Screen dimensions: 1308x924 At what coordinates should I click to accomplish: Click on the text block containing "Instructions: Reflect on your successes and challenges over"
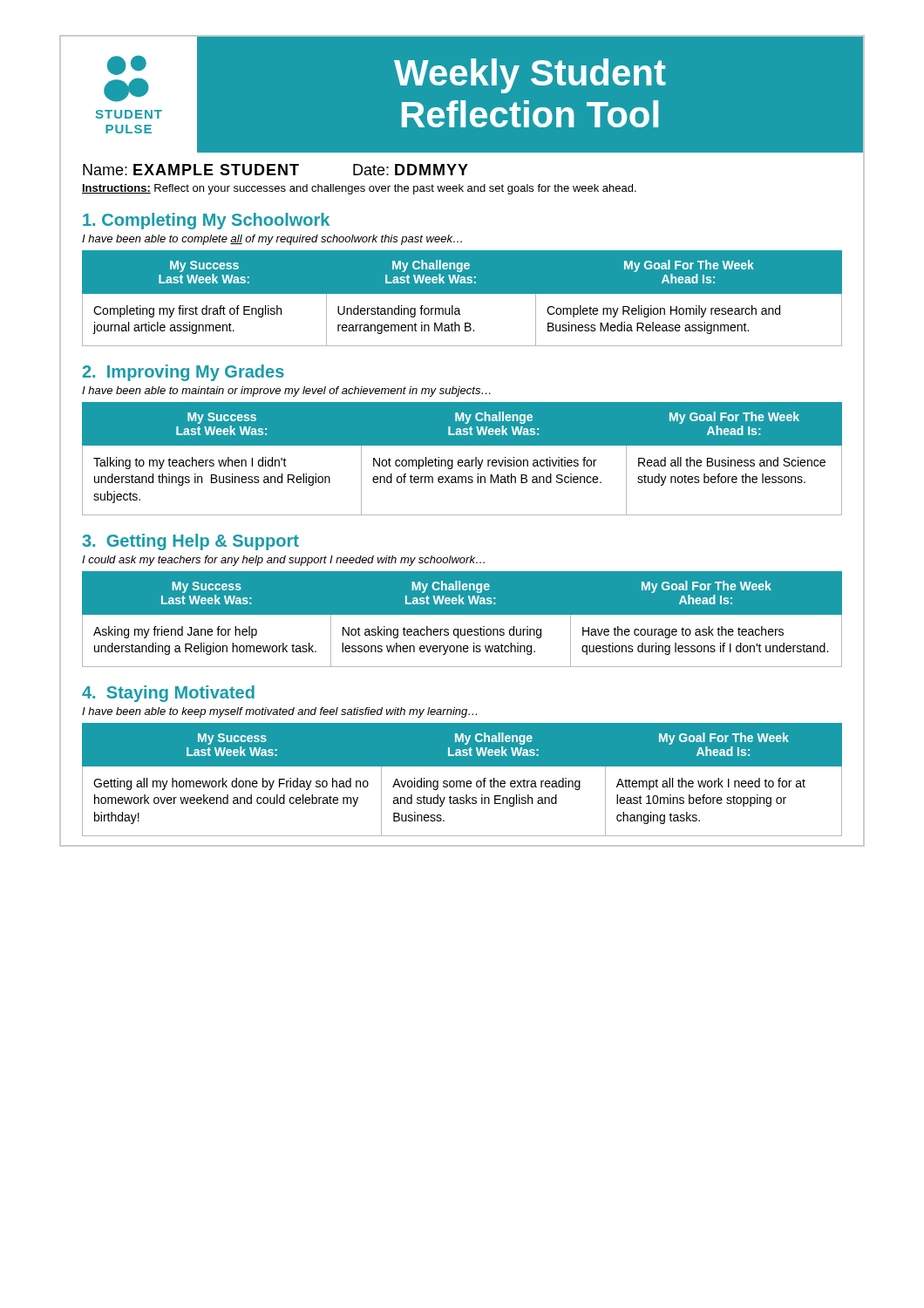click(x=359, y=188)
